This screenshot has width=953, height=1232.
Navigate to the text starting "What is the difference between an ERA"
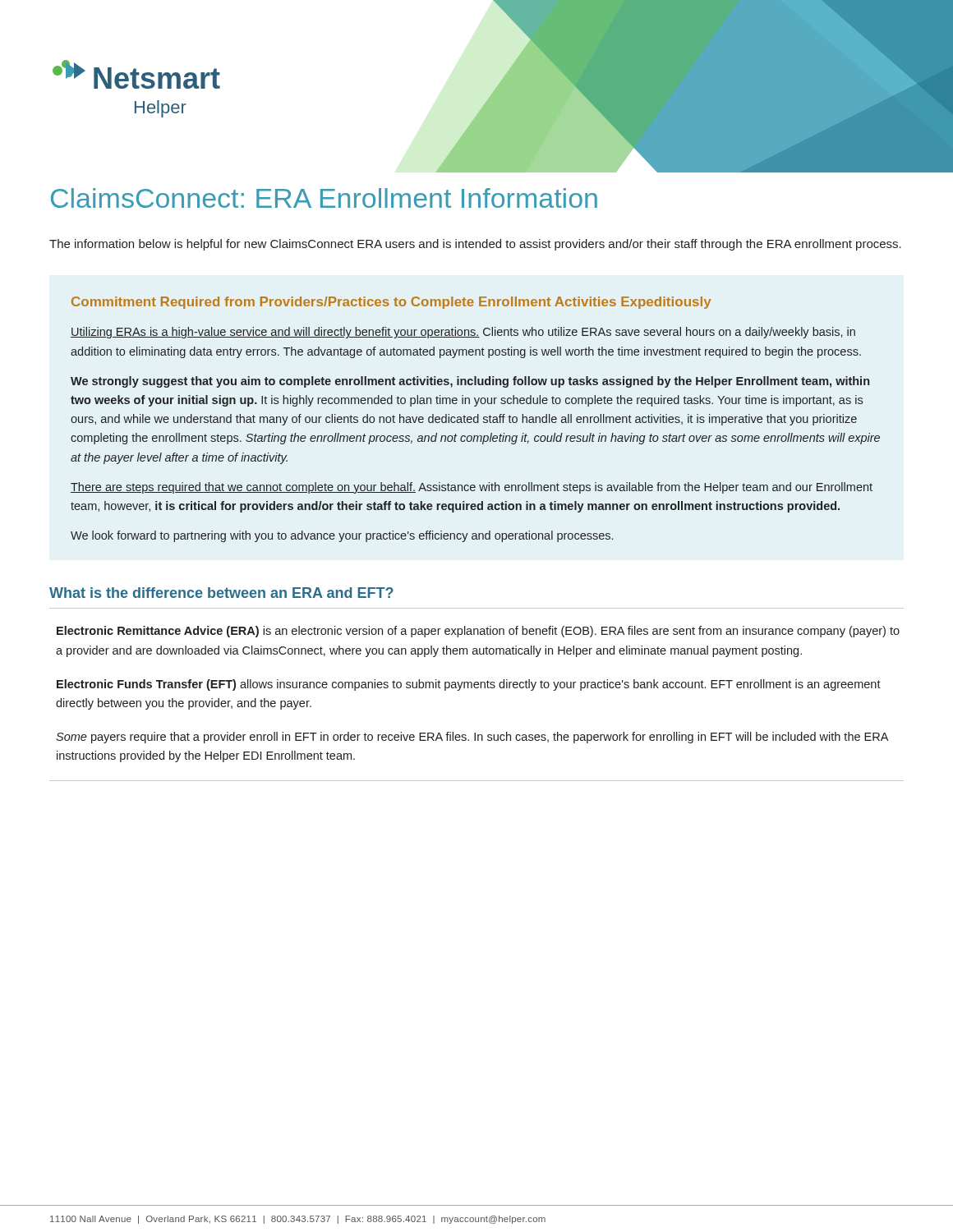coord(222,593)
